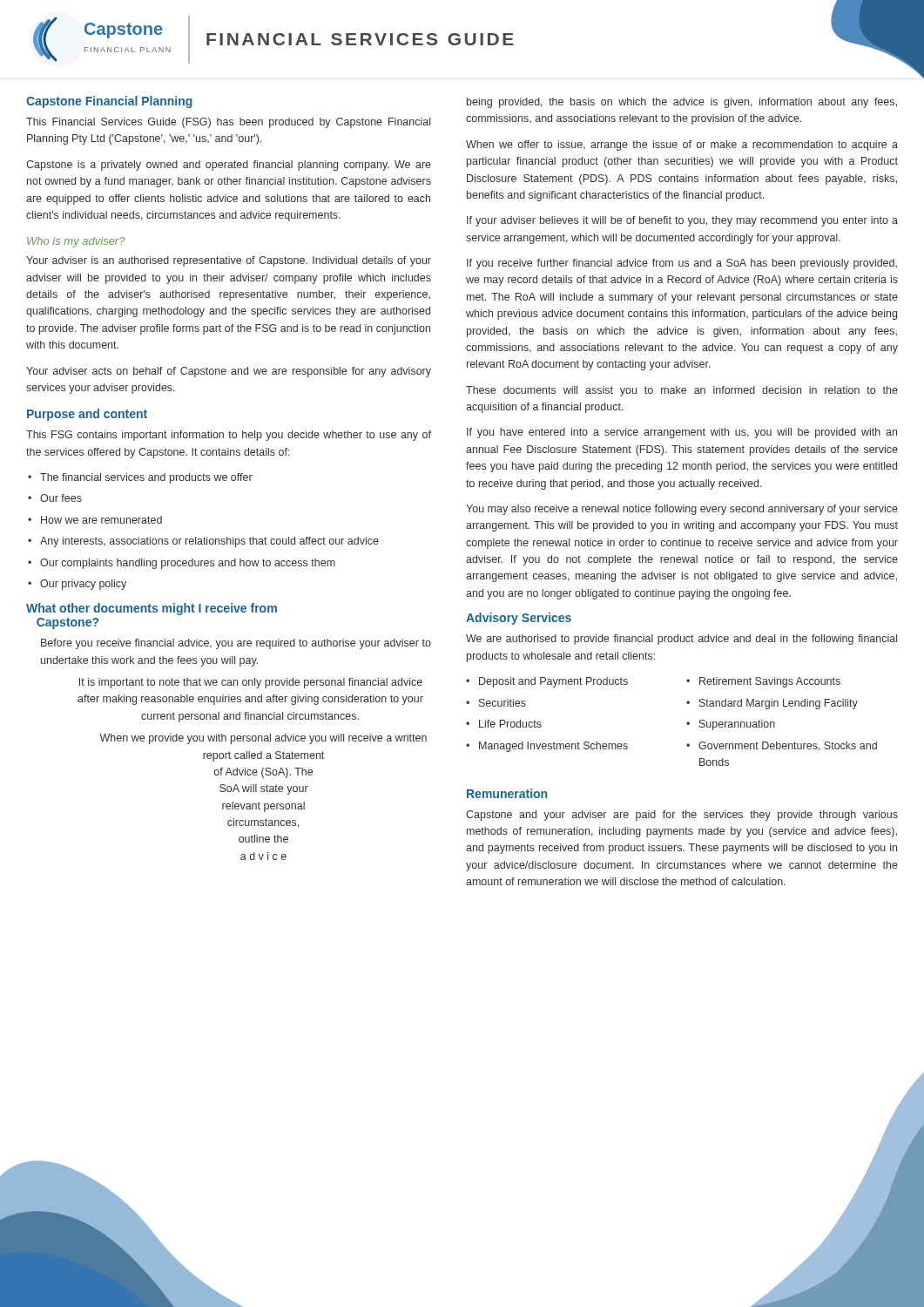Click where it says "Capstone Financial Planning"
This screenshot has height=1307, width=924.
[x=109, y=101]
